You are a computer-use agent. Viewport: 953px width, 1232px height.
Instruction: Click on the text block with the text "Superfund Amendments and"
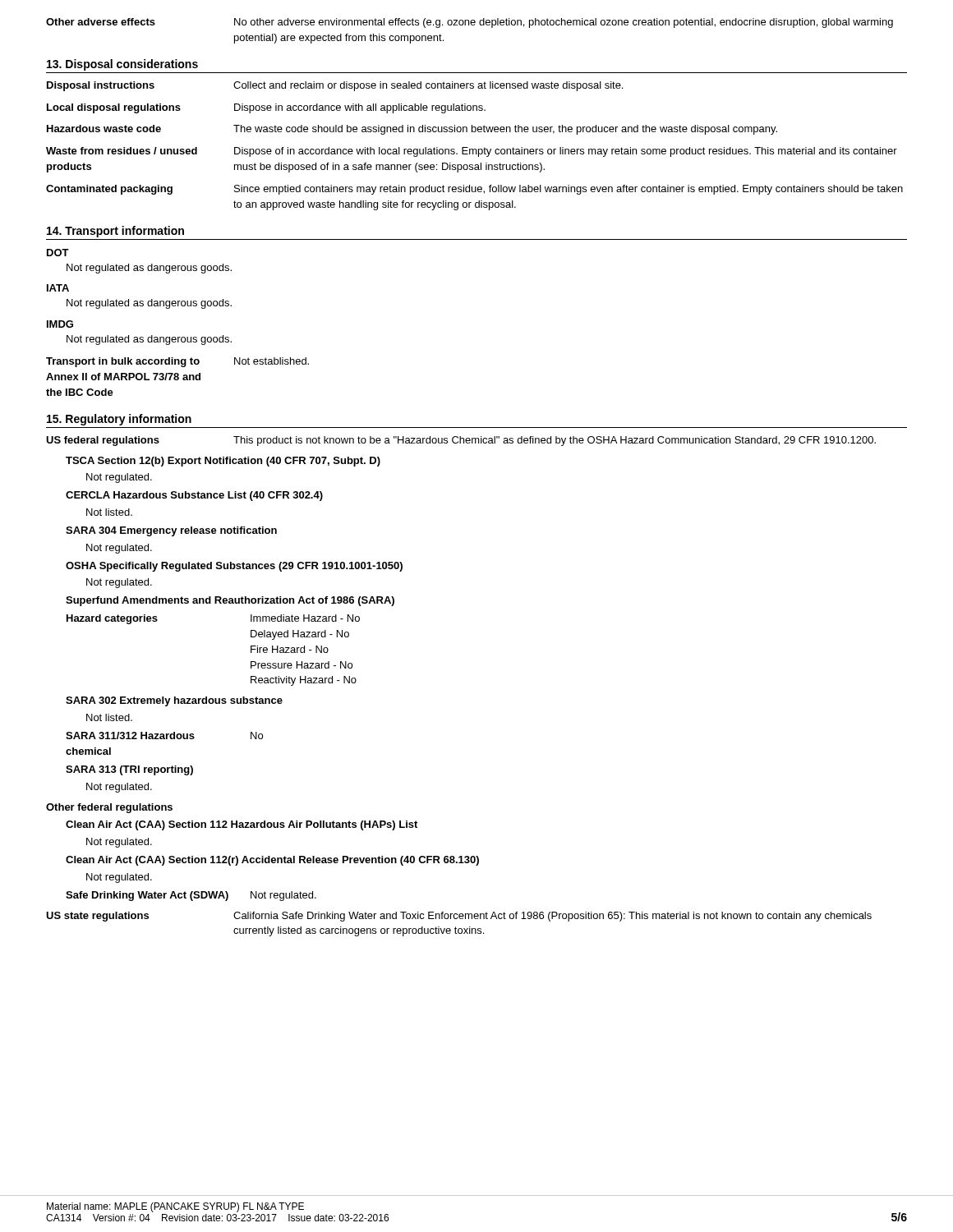click(230, 601)
